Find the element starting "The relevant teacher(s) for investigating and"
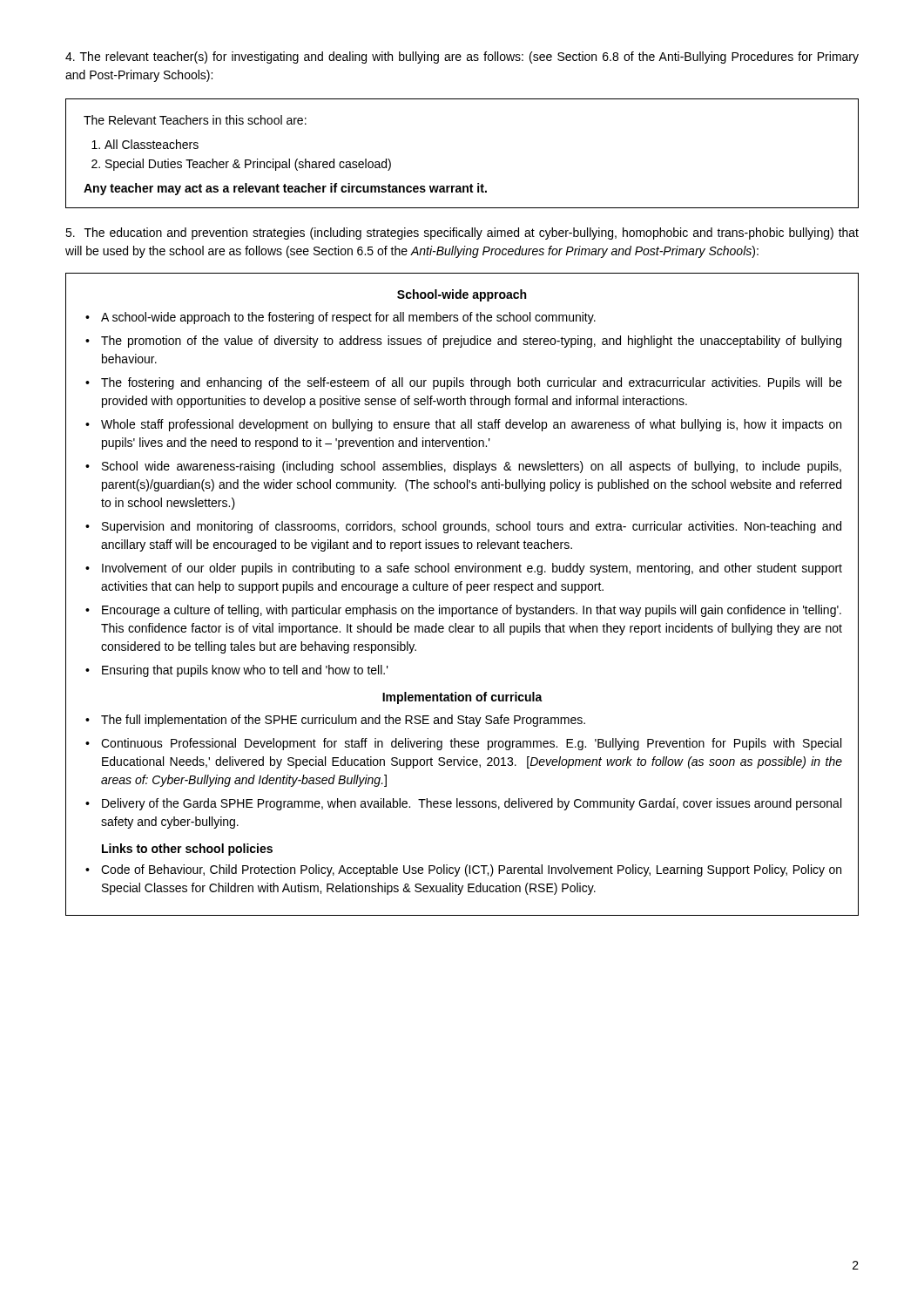The height and width of the screenshot is (1307, 924). [462, 66]
